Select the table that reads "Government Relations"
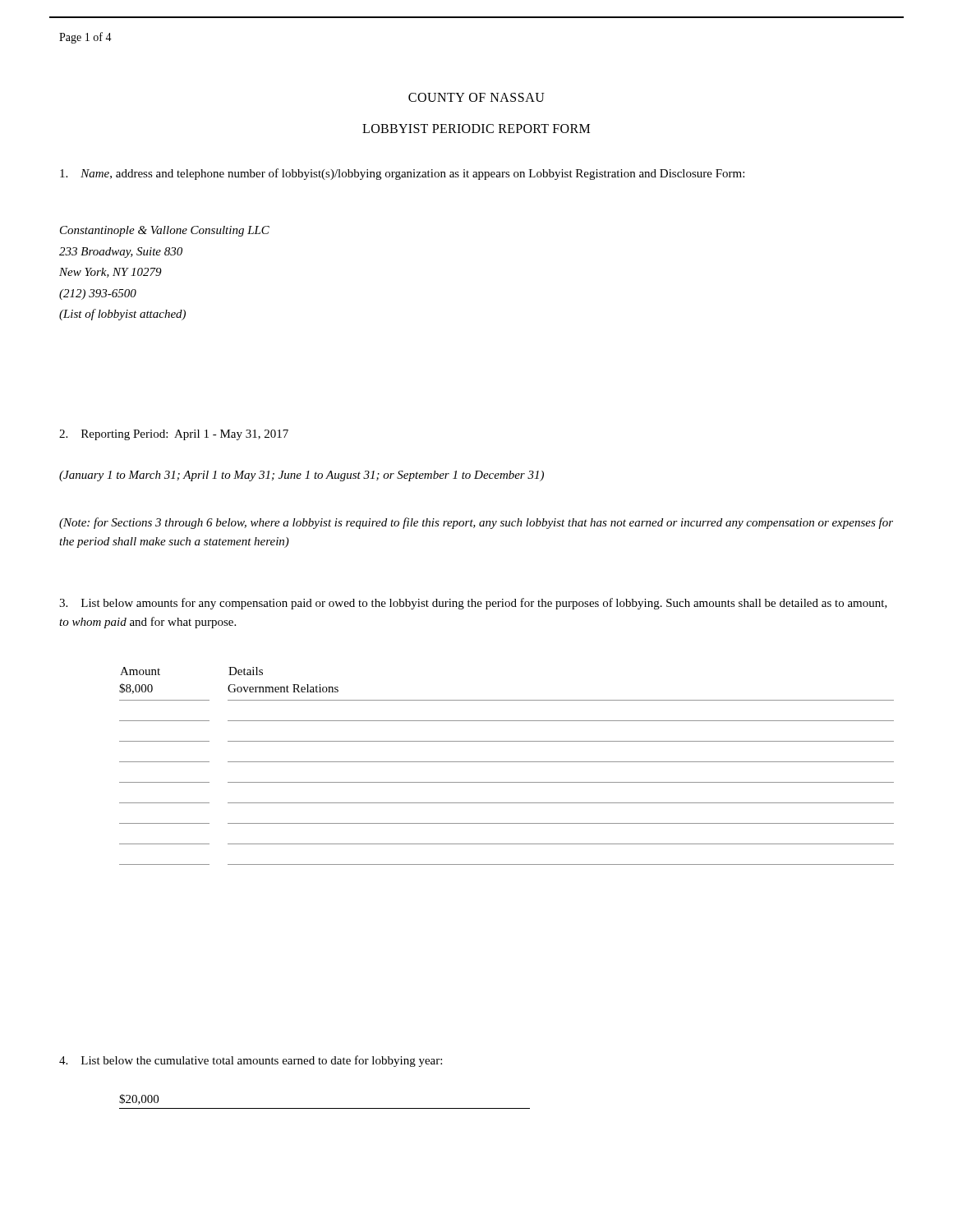This screenshot has width=953, height=1232. (x=506, y=764)
